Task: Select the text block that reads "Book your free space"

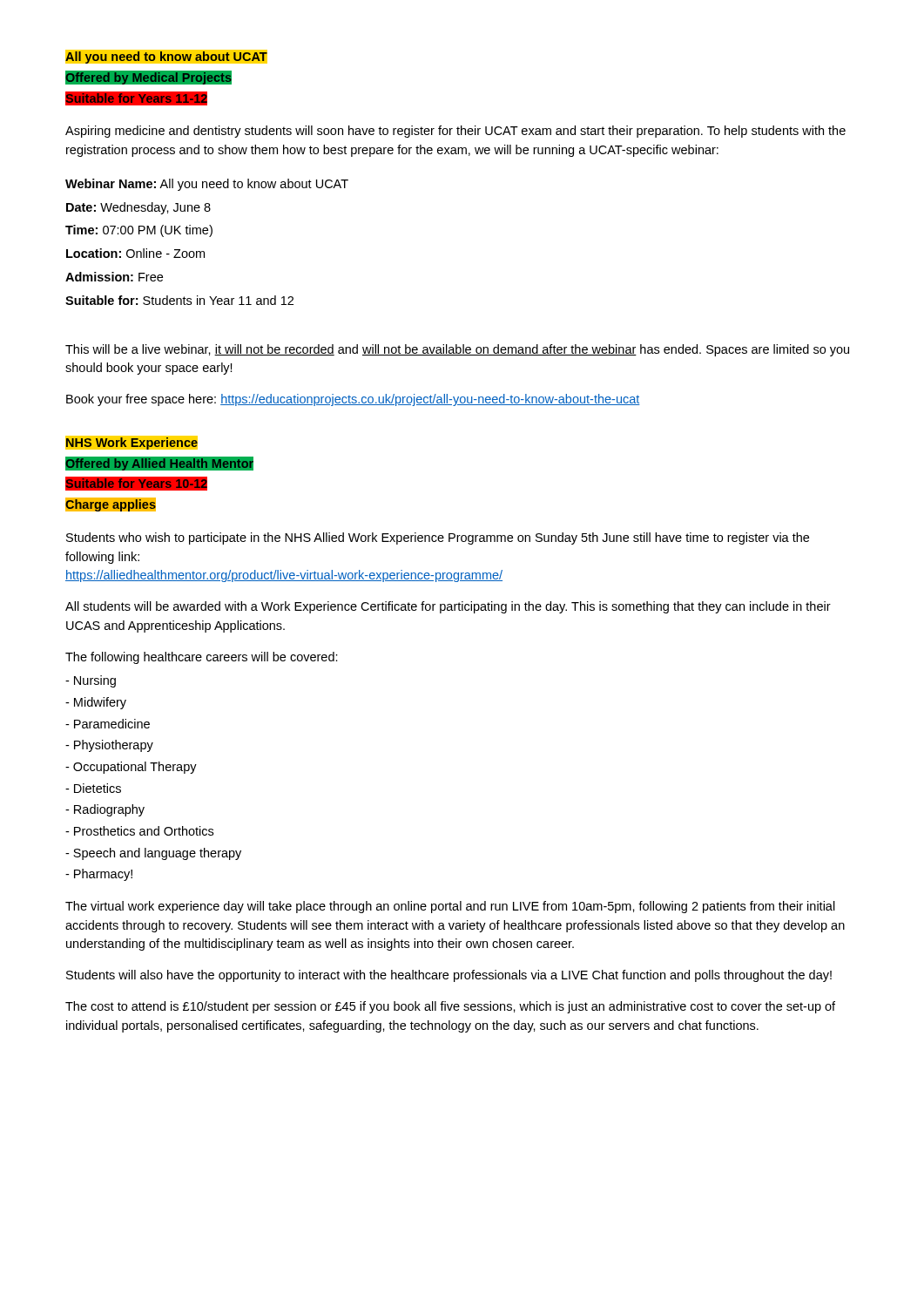Action: click(462, 400)
